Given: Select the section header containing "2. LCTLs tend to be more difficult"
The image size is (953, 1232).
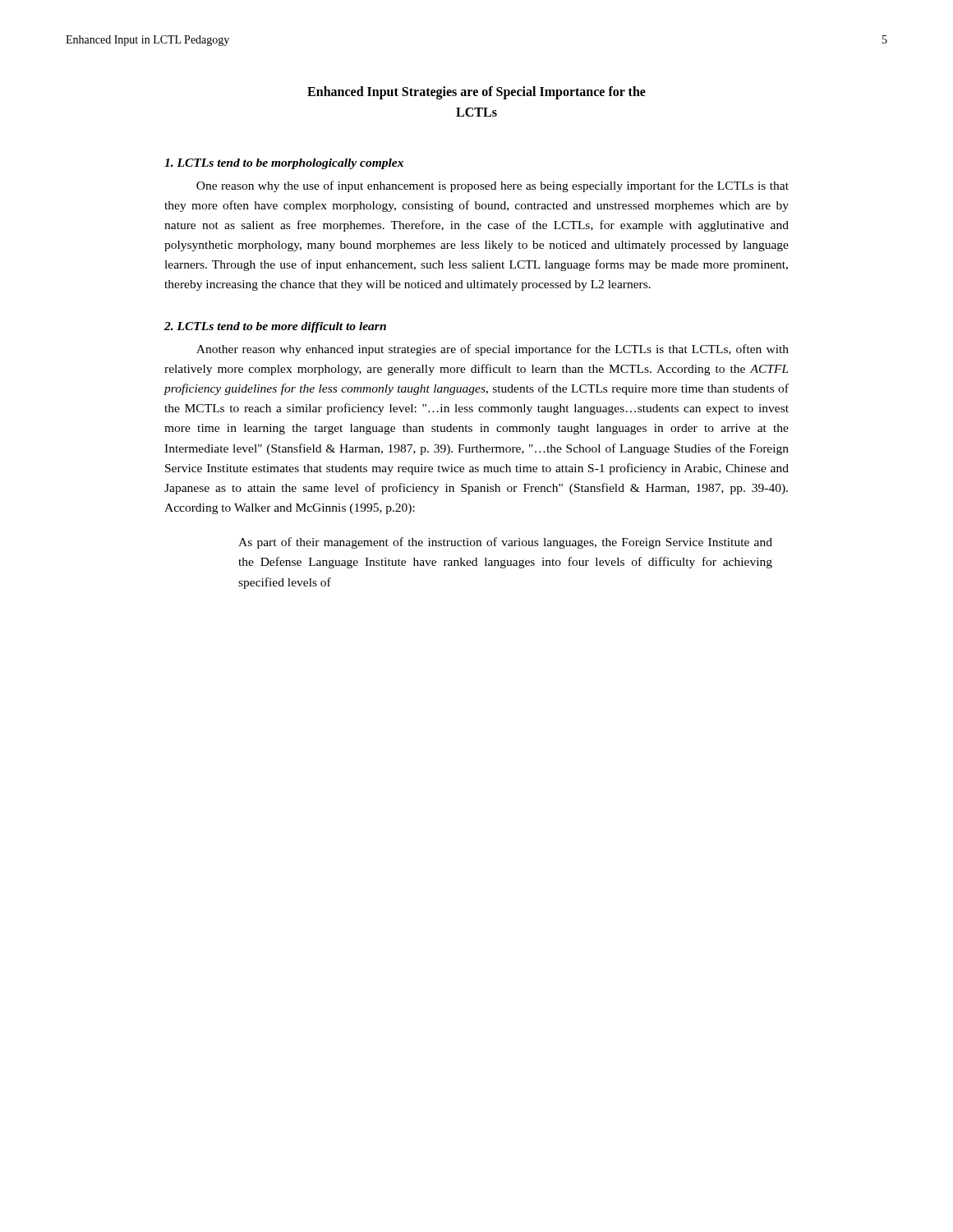Looking at the screenshot, I should tap(275, 325).
